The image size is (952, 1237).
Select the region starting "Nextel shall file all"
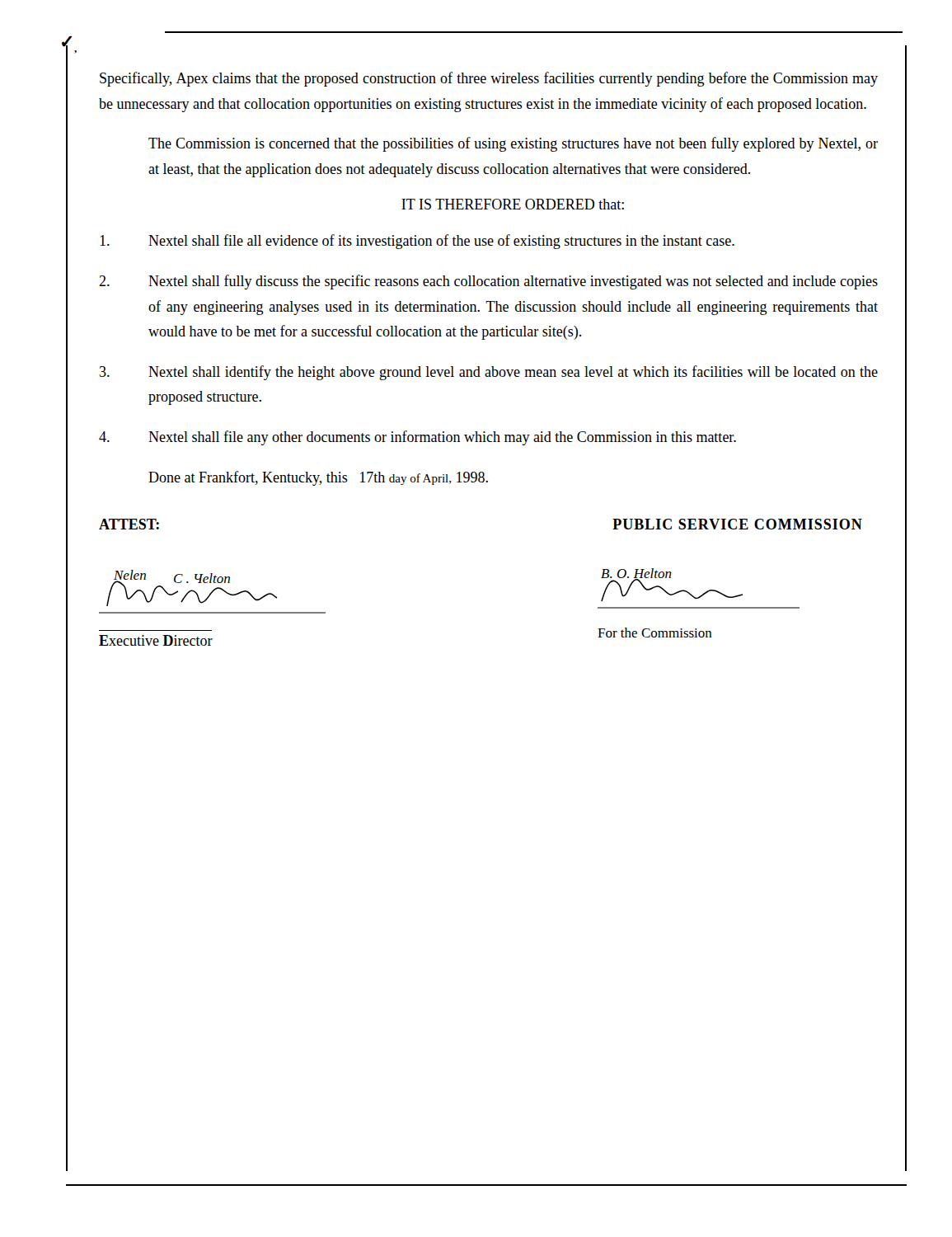(488, 241)
